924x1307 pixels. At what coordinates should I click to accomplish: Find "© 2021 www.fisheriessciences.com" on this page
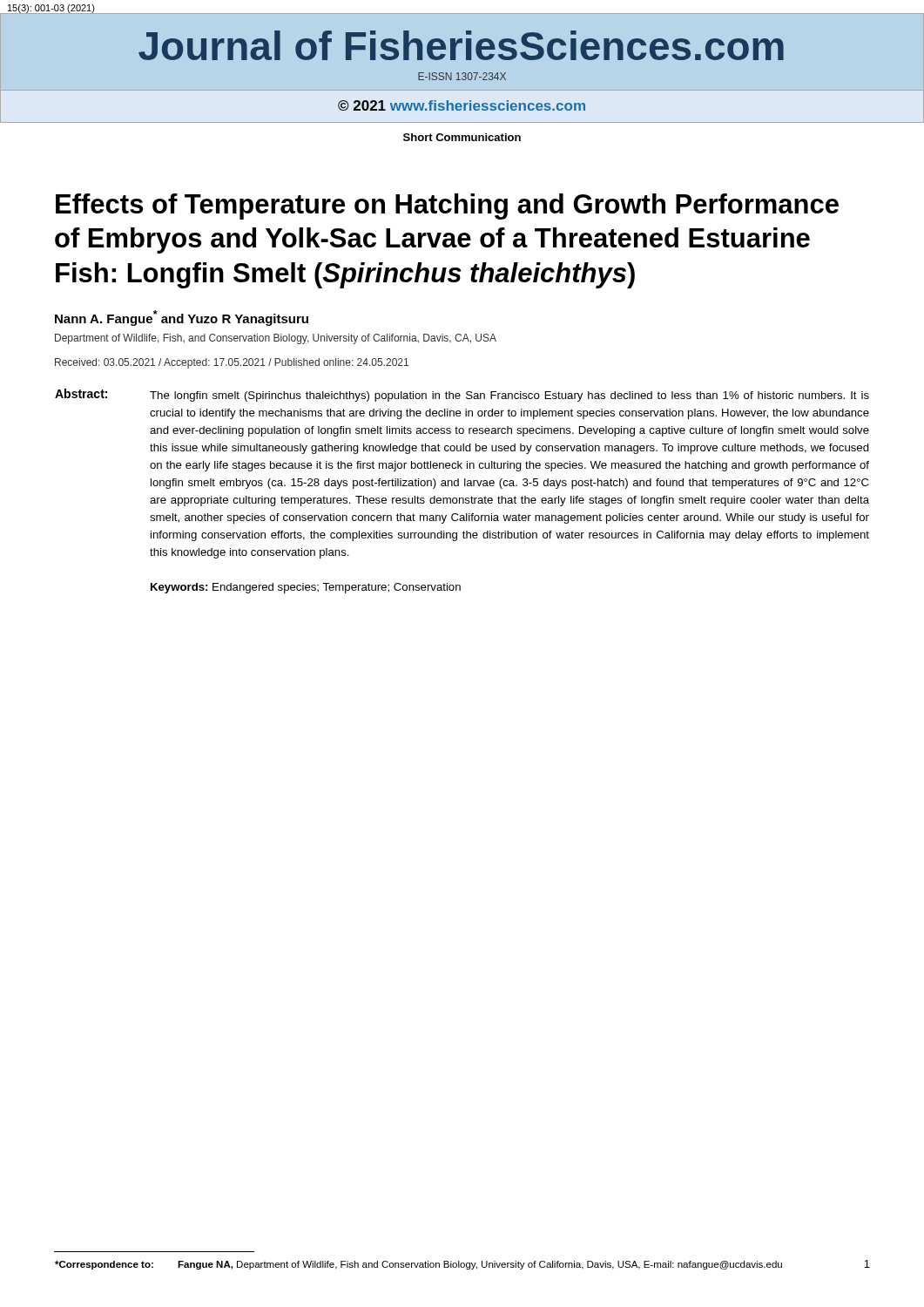(x=462, y=106)
